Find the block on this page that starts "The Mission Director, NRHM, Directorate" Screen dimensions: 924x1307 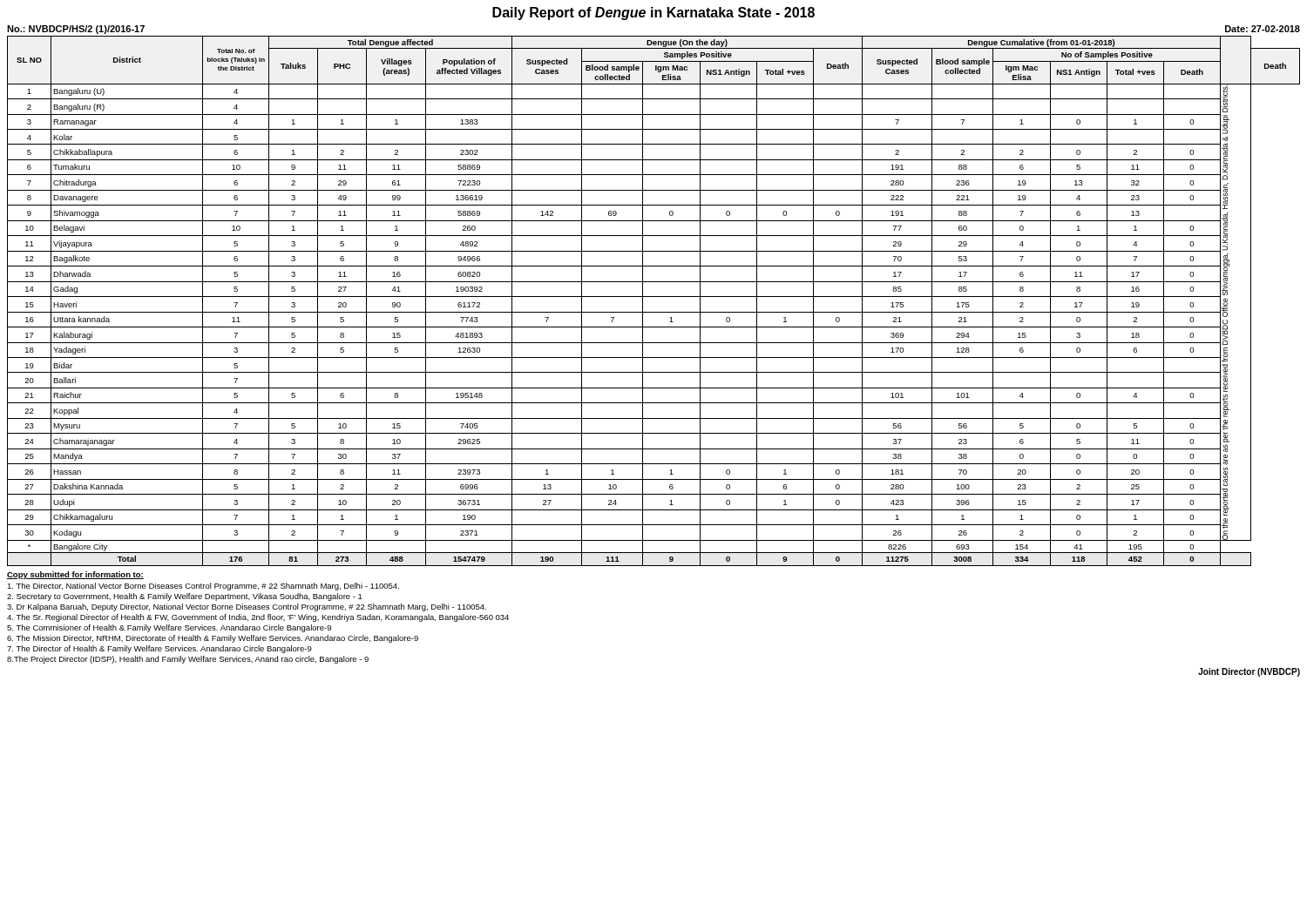point(213,638)
